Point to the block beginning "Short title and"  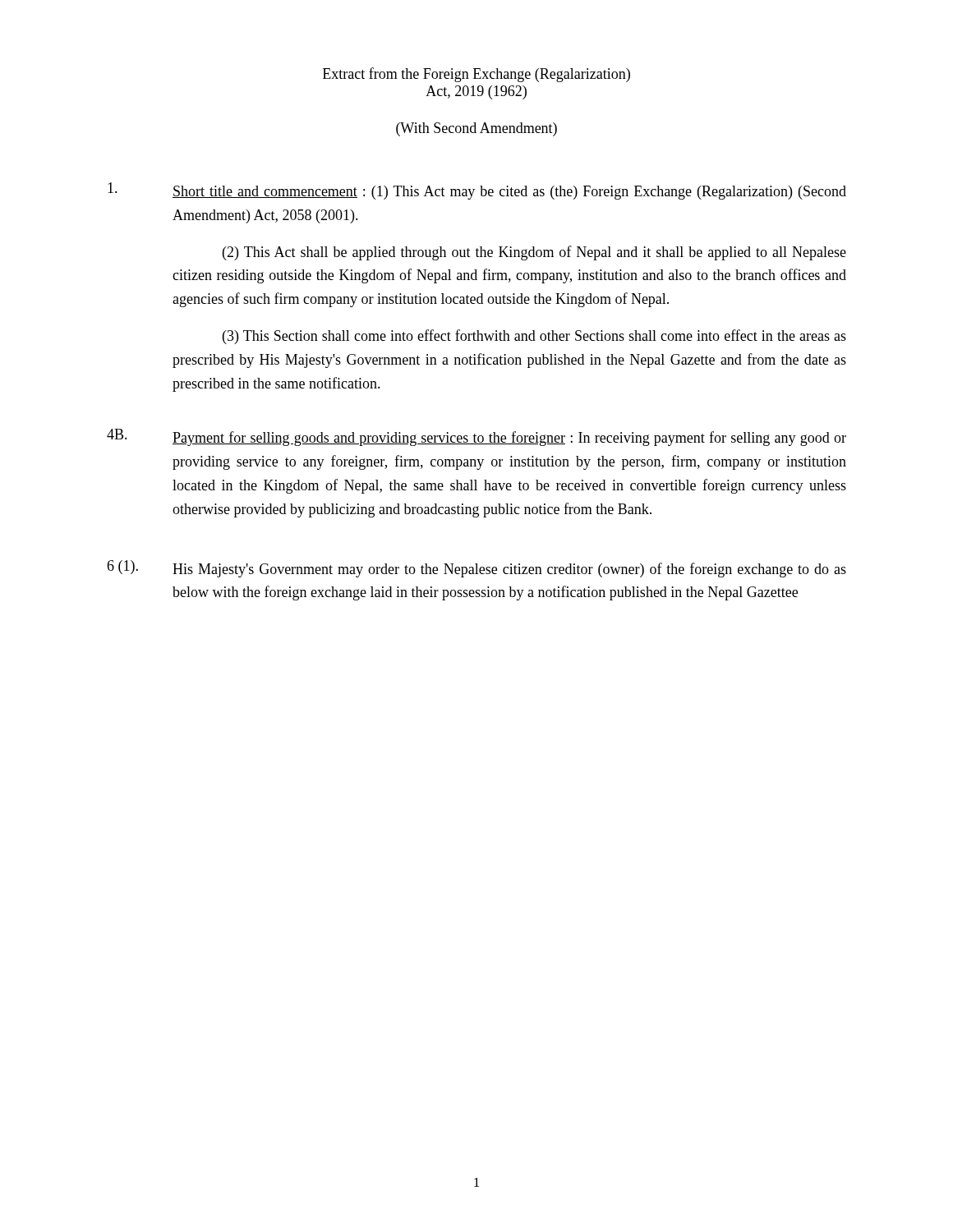tap(476, 294)
